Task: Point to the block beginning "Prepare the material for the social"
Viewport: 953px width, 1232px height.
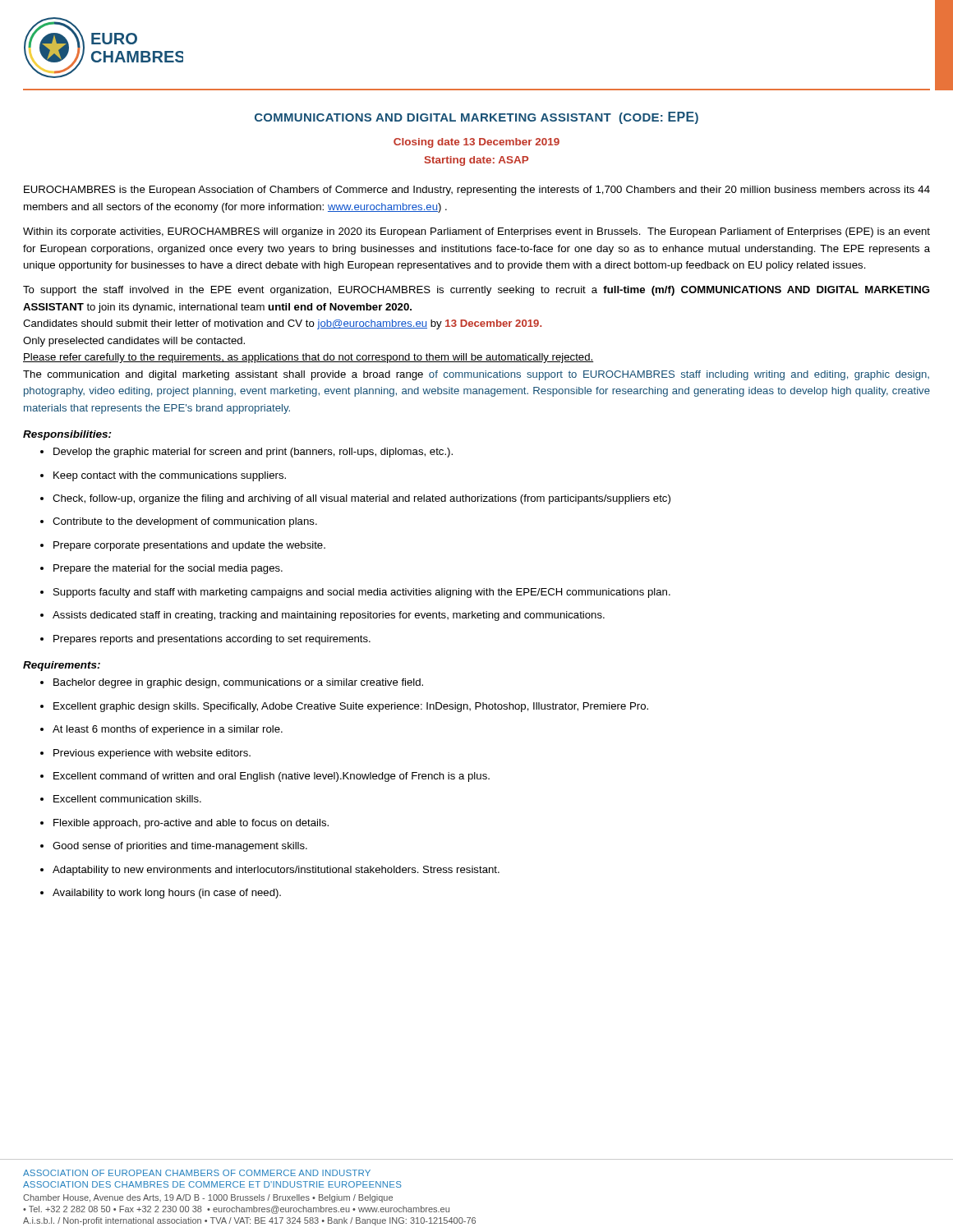Action: 161,569
